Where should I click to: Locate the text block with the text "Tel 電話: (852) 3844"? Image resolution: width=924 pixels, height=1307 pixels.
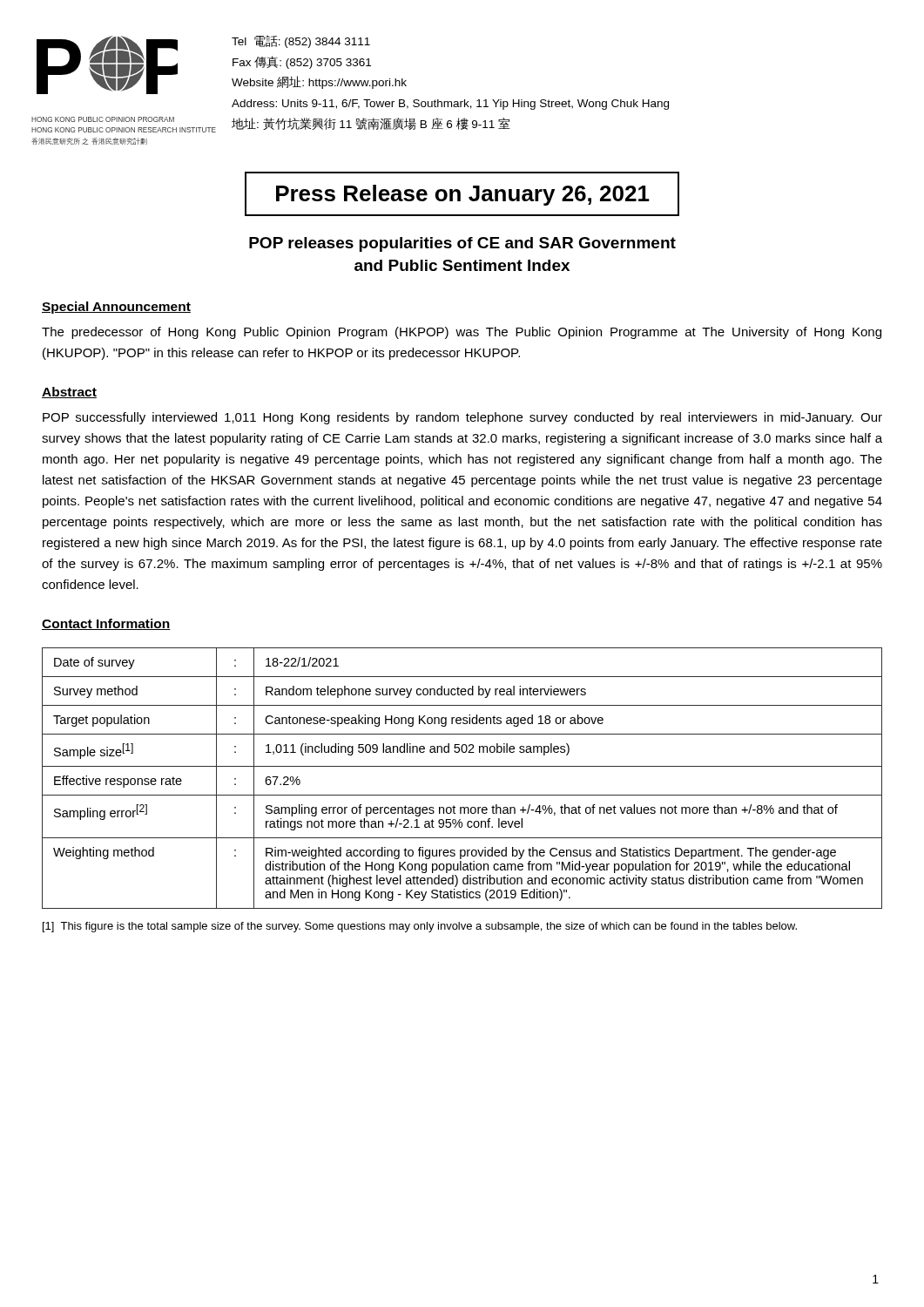(x=301, y=41)
